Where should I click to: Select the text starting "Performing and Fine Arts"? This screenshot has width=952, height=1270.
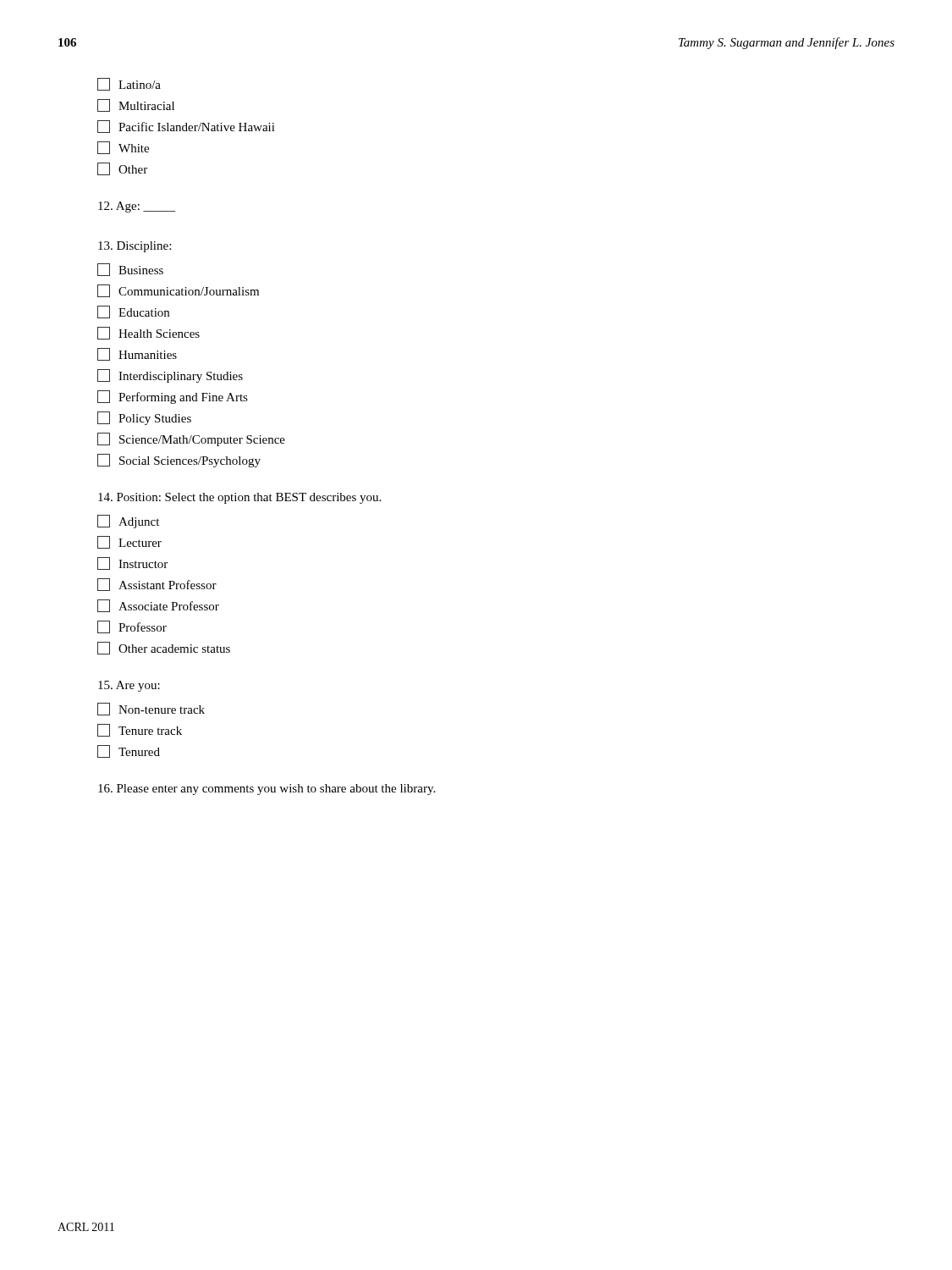(x=173, y=398)
